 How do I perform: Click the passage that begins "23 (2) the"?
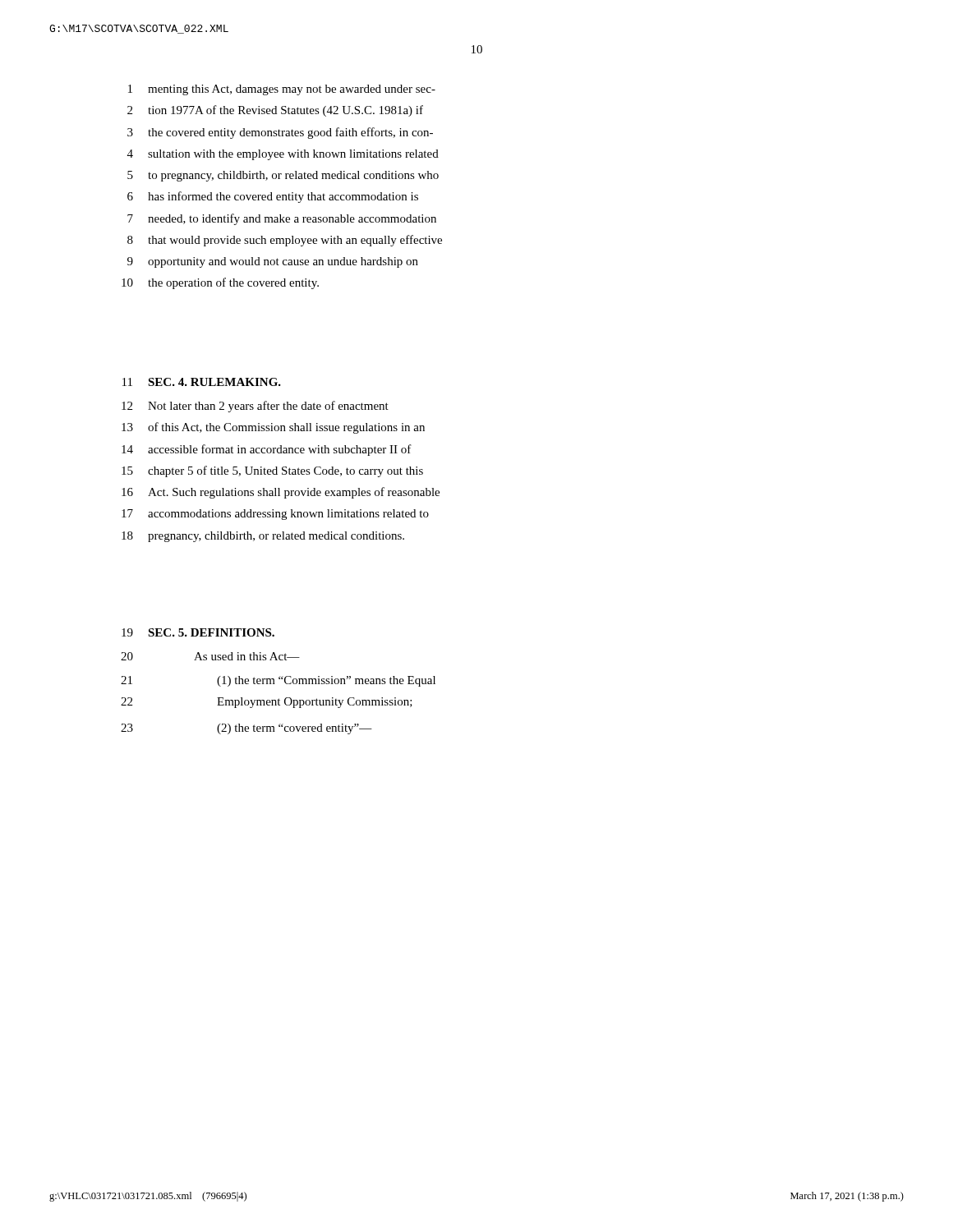246,729
